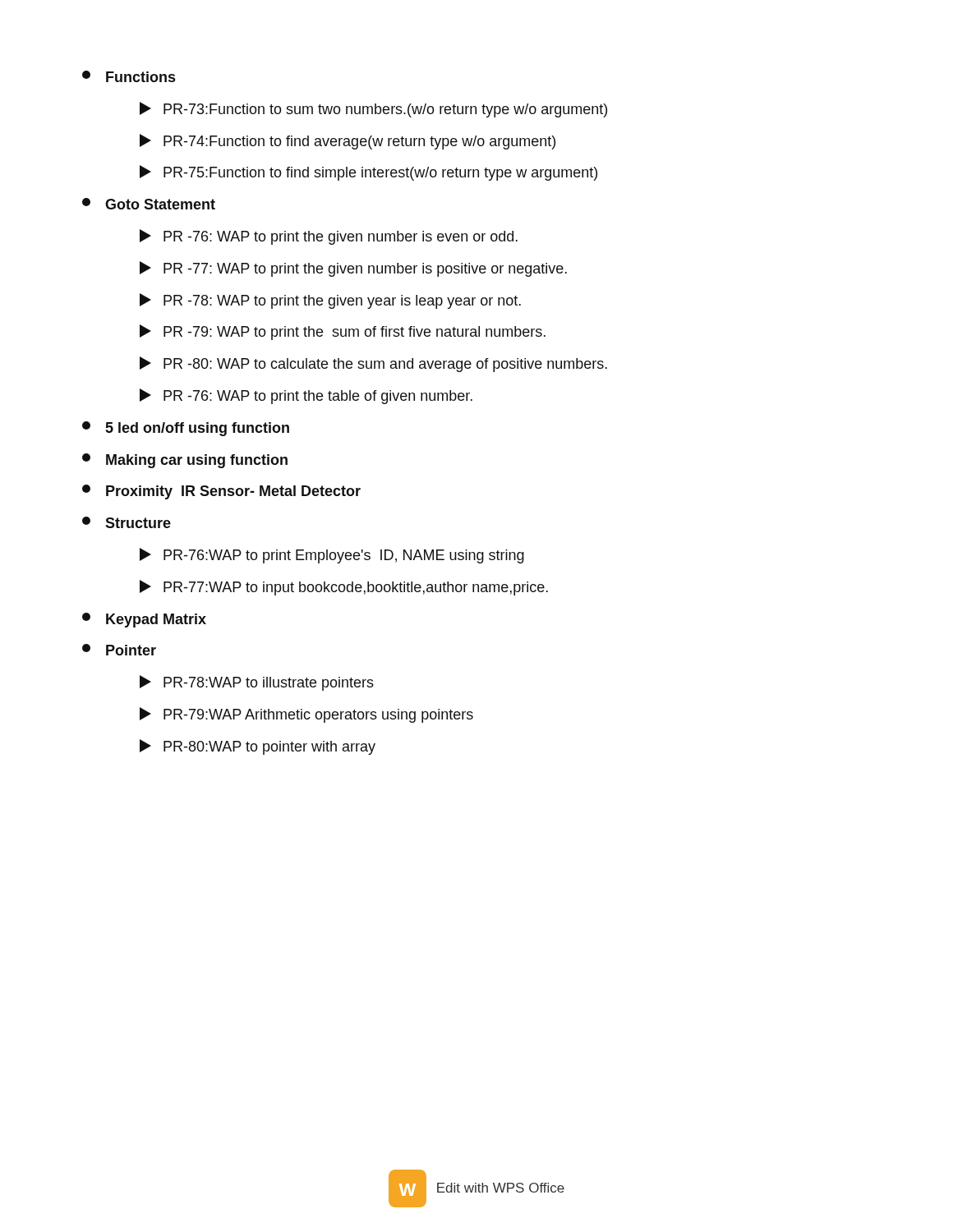Point to the block beginning "PR -77: WAP"
The height and width of the screenshot is (1232, 953).
pos(354,269)
